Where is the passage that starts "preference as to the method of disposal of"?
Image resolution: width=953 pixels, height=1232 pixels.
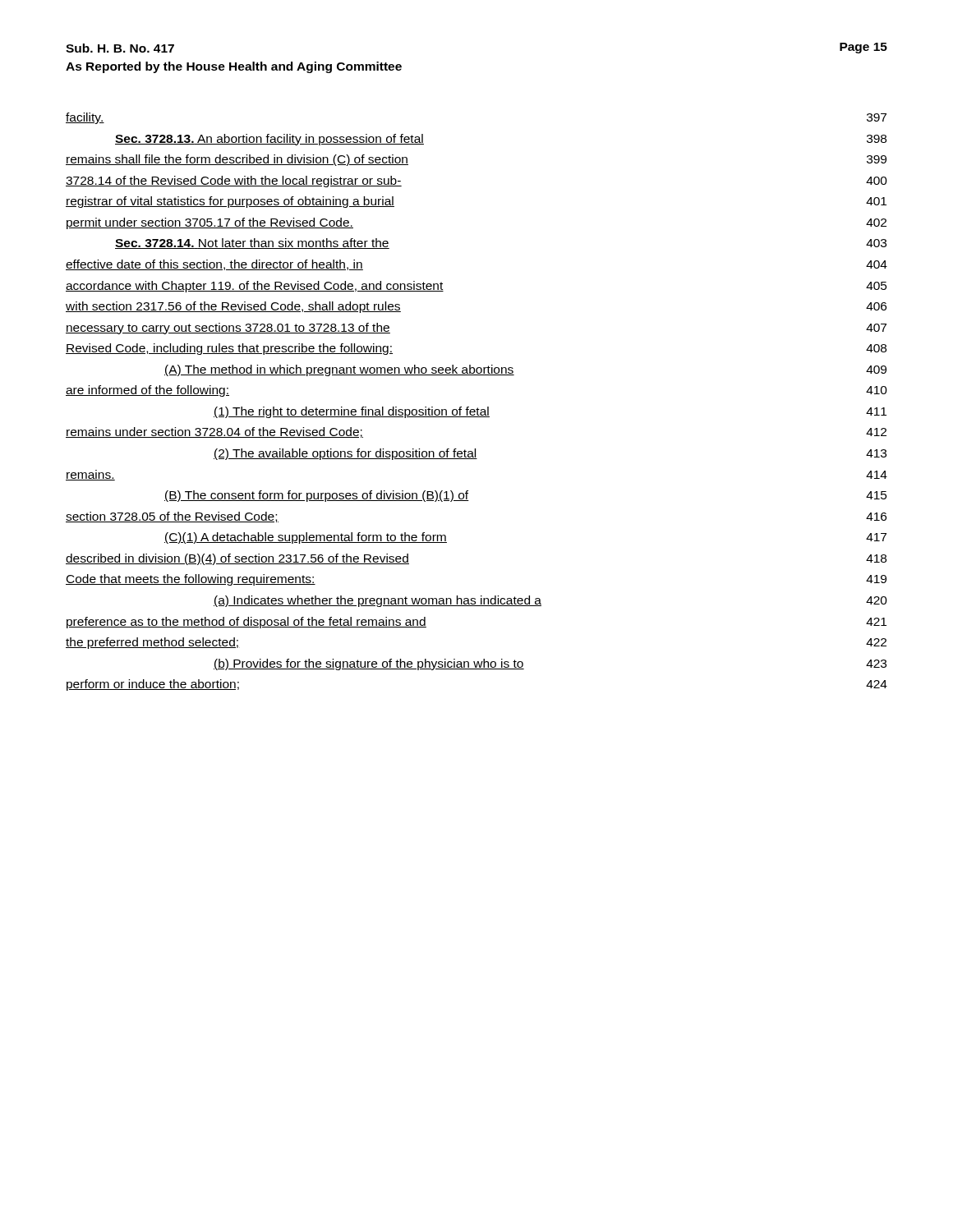coord(162,622)
